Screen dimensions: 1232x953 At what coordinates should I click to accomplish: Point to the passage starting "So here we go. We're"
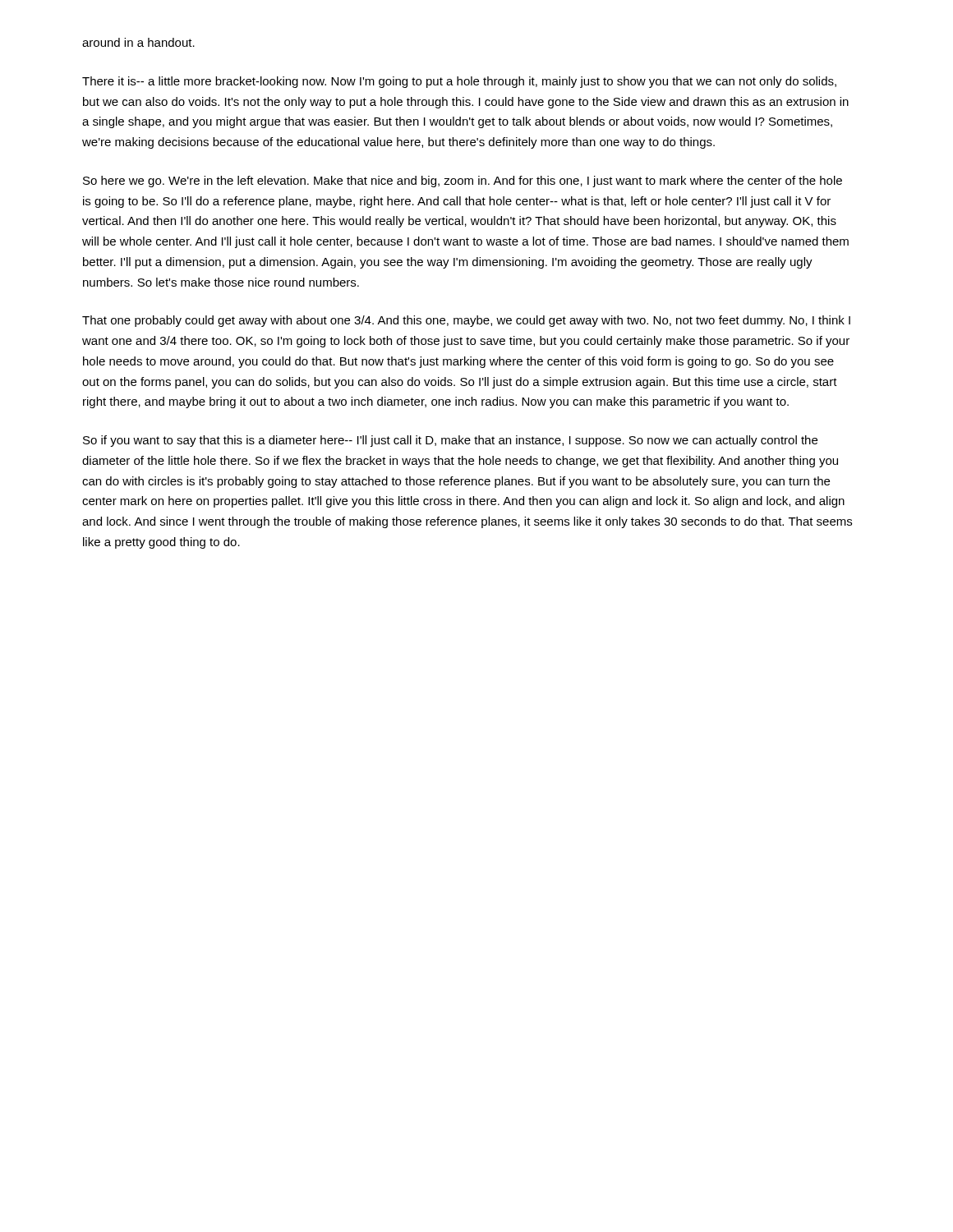tap(466, 231)
